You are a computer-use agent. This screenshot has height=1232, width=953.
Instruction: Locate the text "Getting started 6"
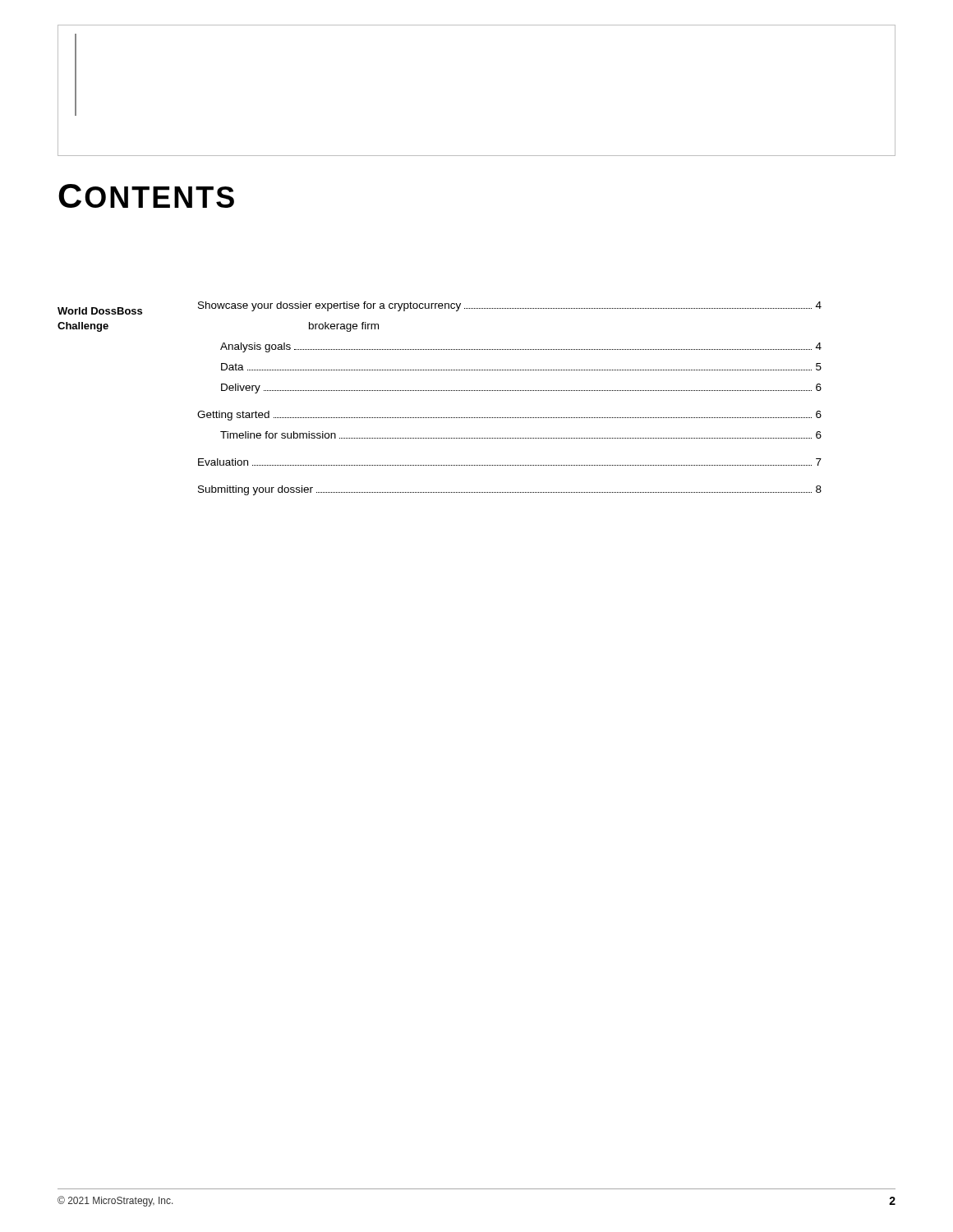pos(509,415)
